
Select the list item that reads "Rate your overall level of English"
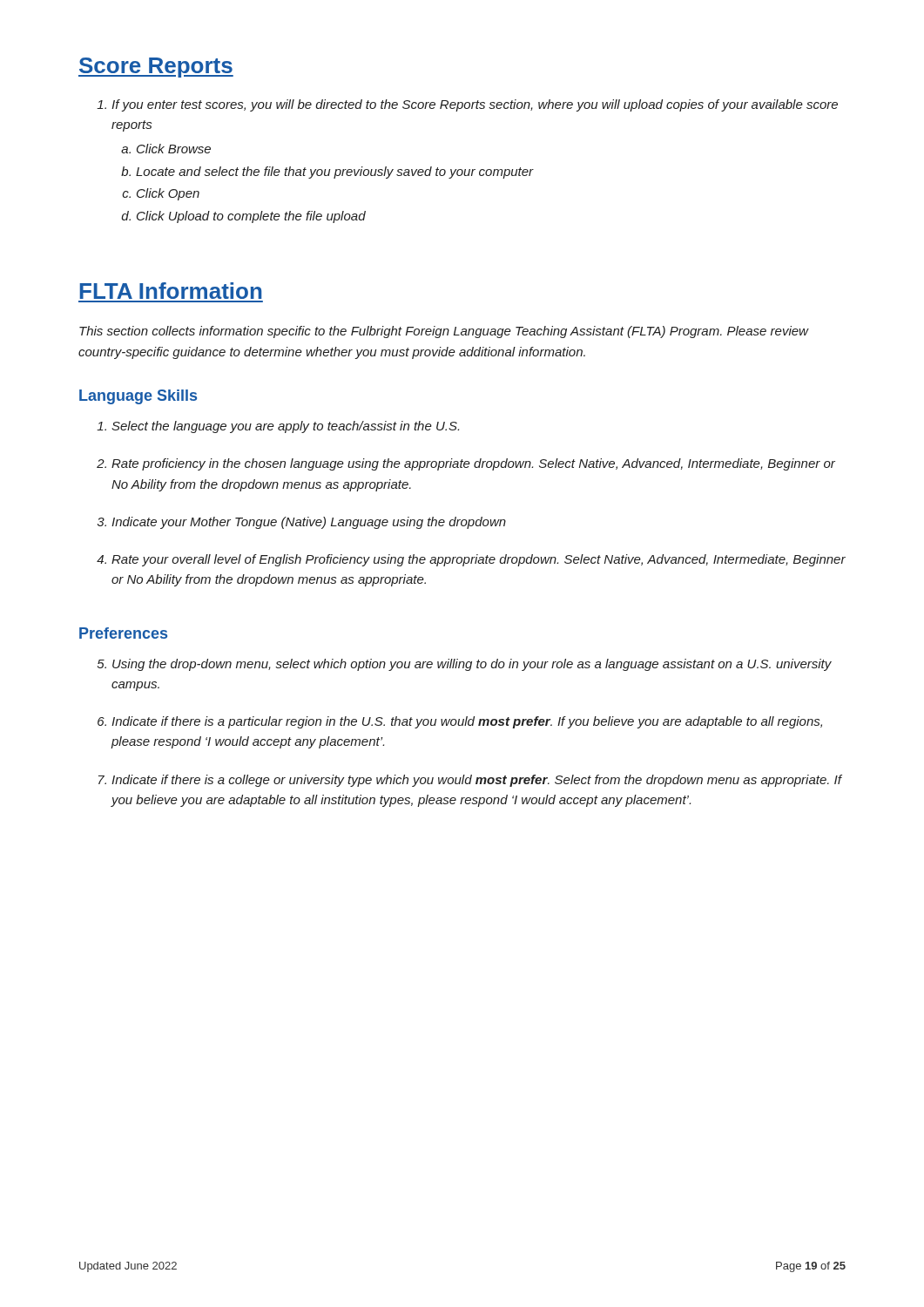coord(466,569)
